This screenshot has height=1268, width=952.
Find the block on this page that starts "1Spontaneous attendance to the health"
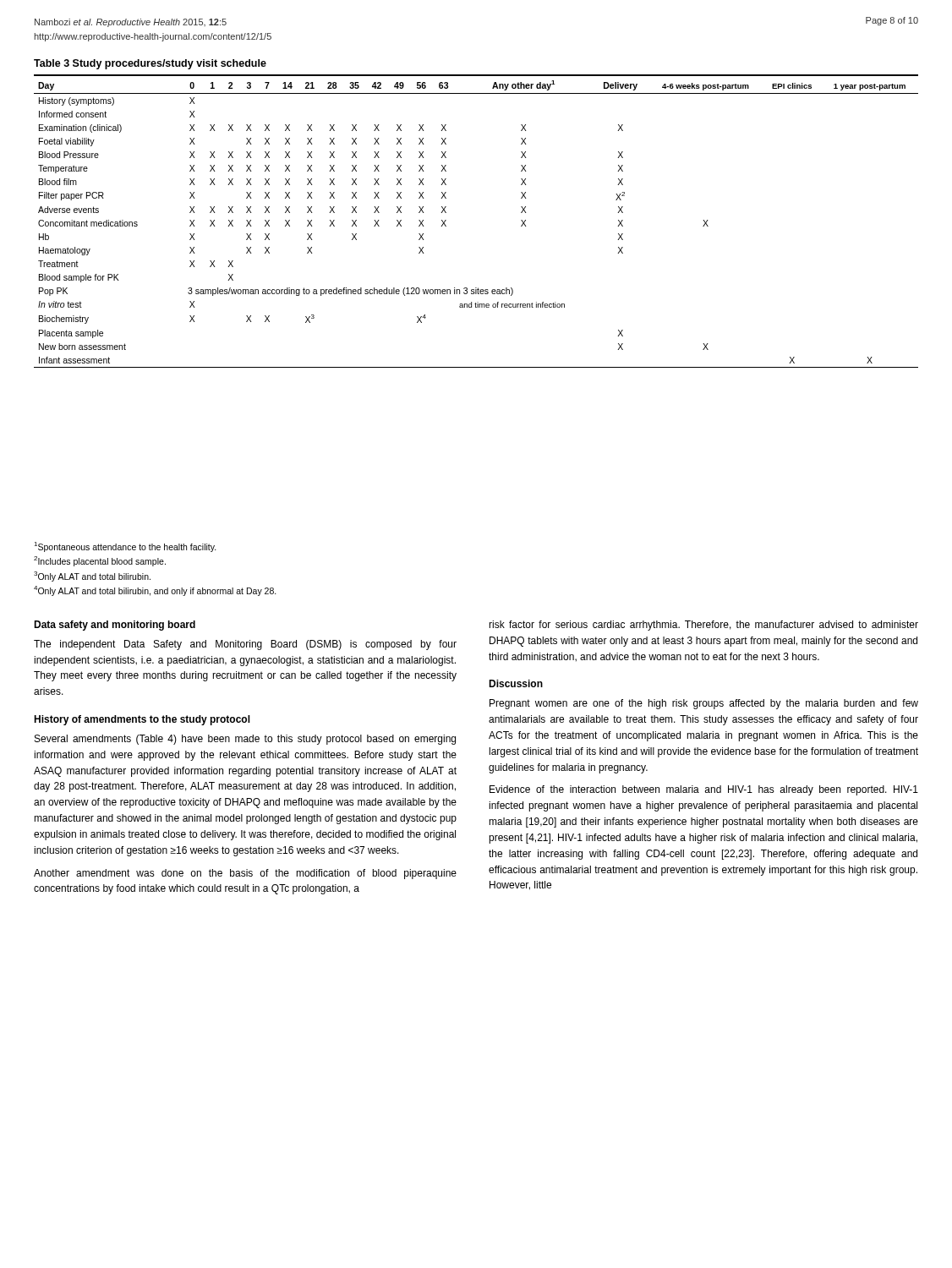click(x=125, y=547)
